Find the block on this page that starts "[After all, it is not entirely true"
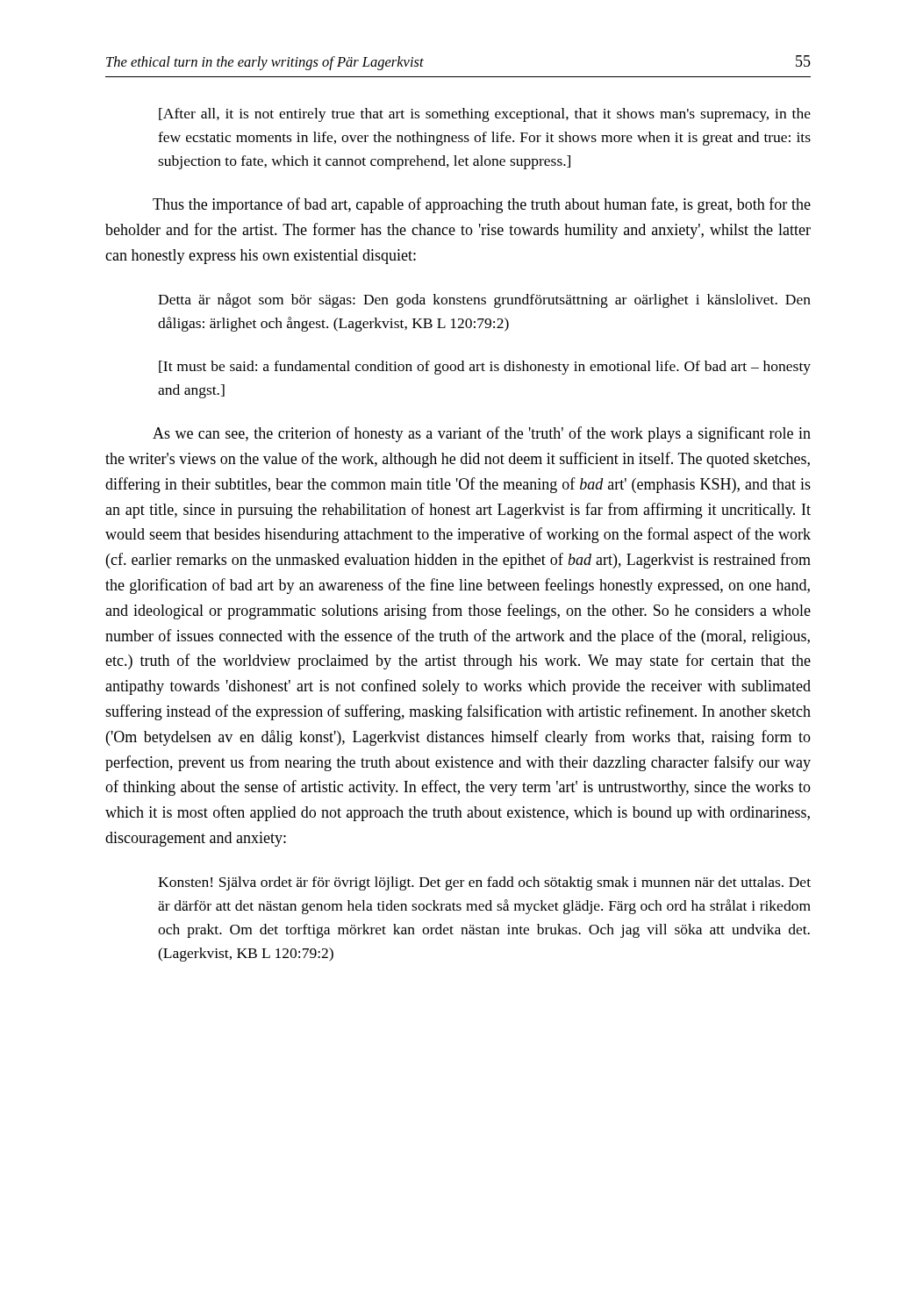 point(484,137)
